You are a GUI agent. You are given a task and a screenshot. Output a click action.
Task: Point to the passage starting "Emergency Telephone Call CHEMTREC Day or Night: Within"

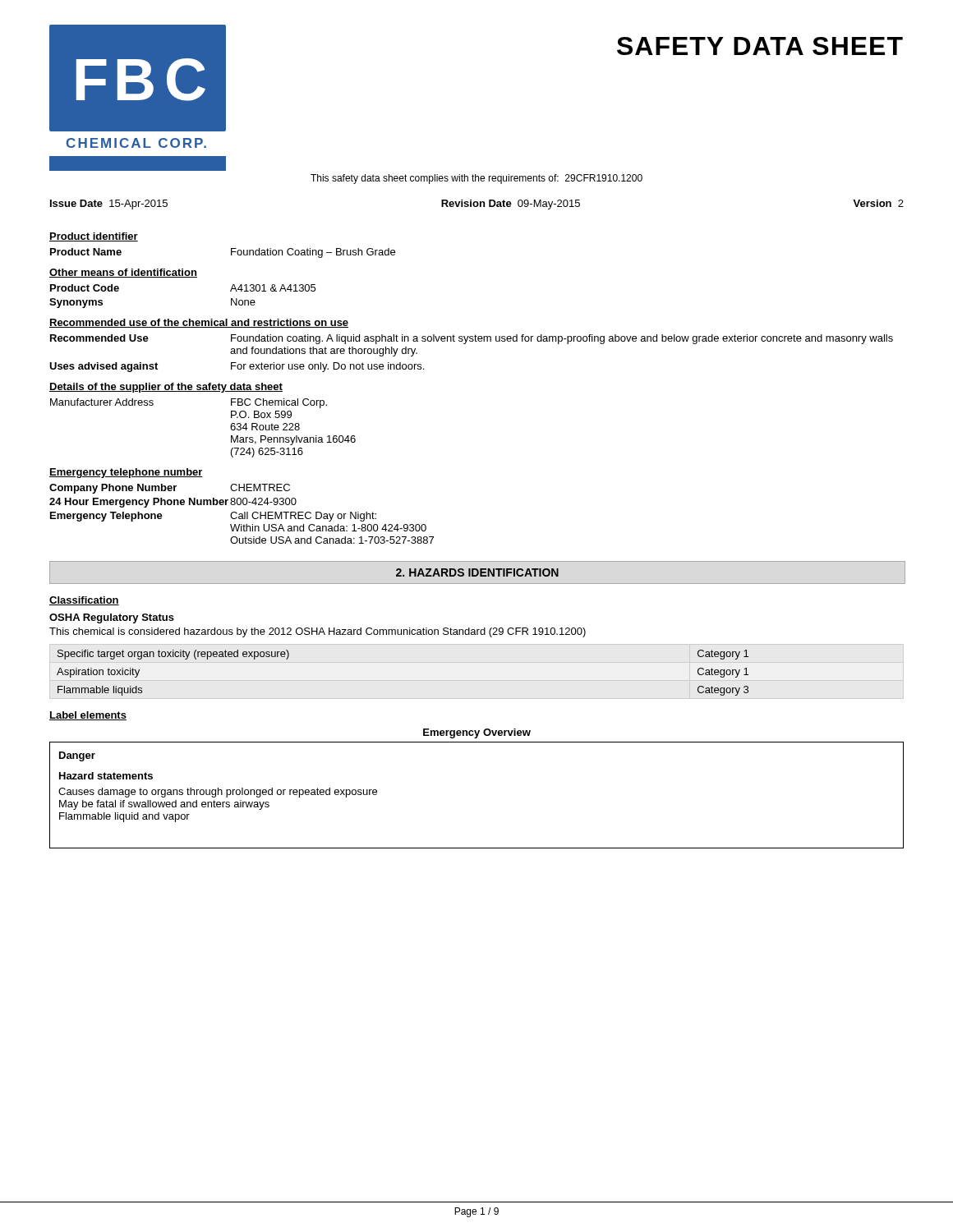[x=242, y=528]
